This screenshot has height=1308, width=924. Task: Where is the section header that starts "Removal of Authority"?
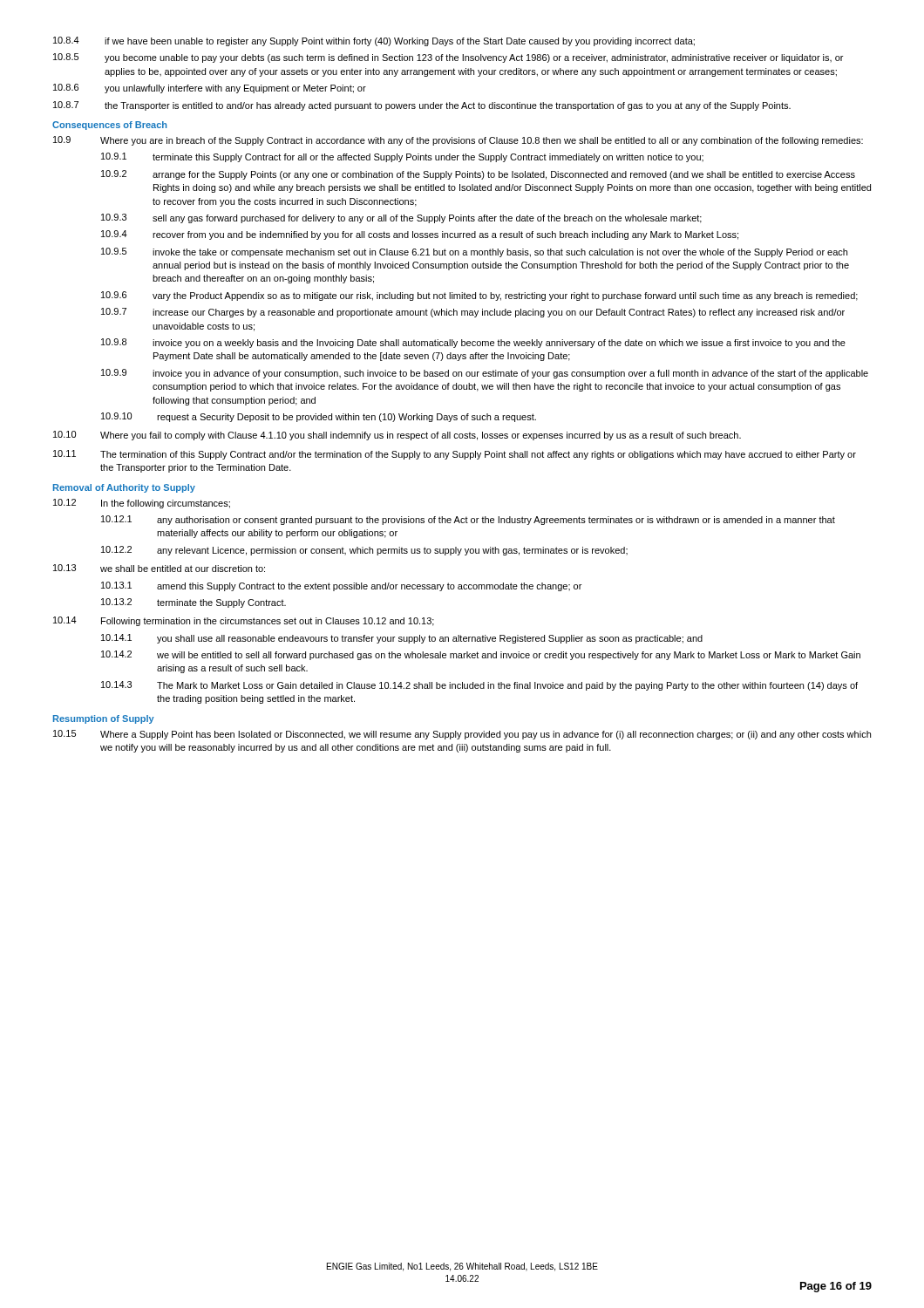[x=124, y=487]
